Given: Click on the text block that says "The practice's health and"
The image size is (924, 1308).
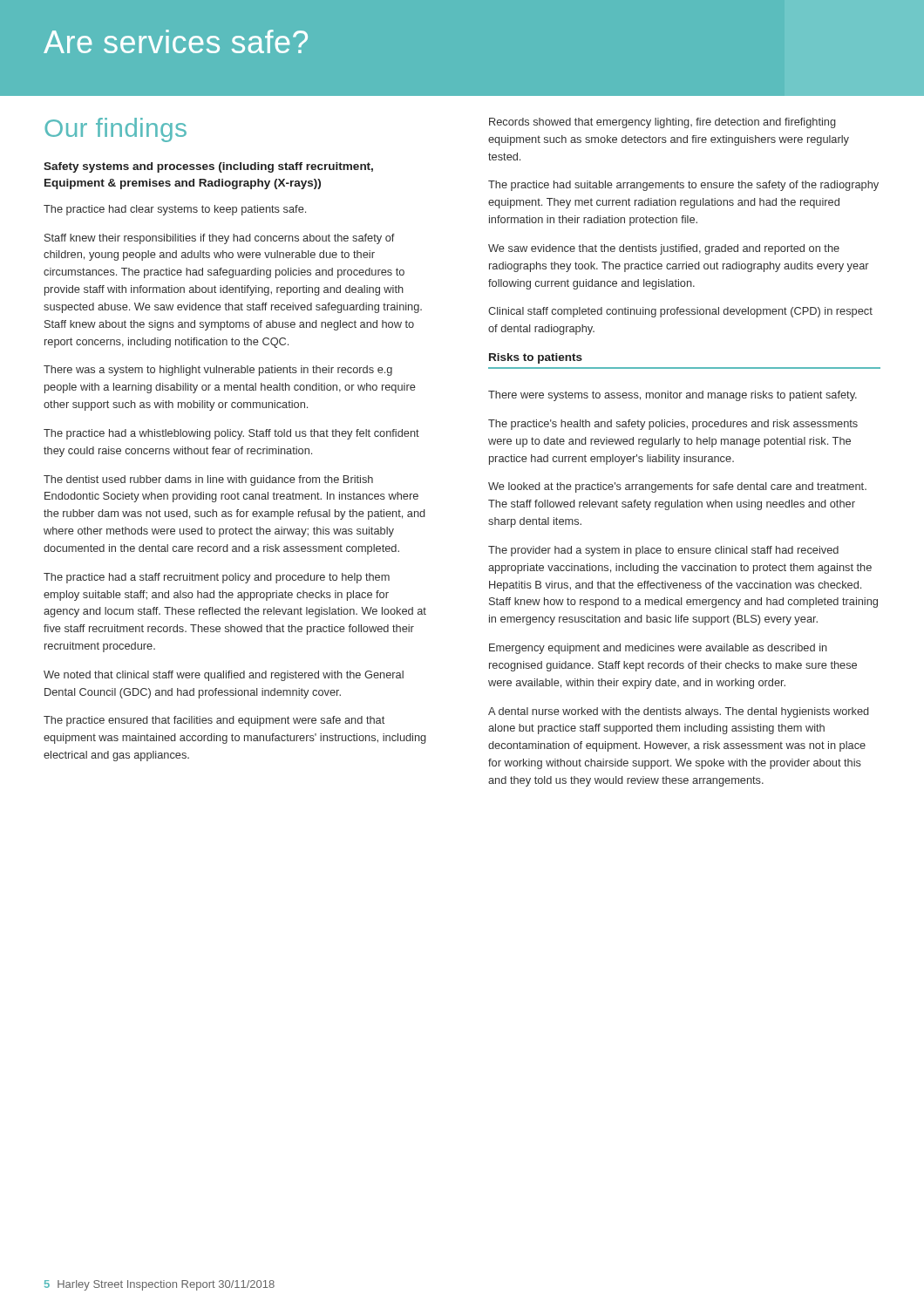Looking at the screenshot, I should (684, 441).
